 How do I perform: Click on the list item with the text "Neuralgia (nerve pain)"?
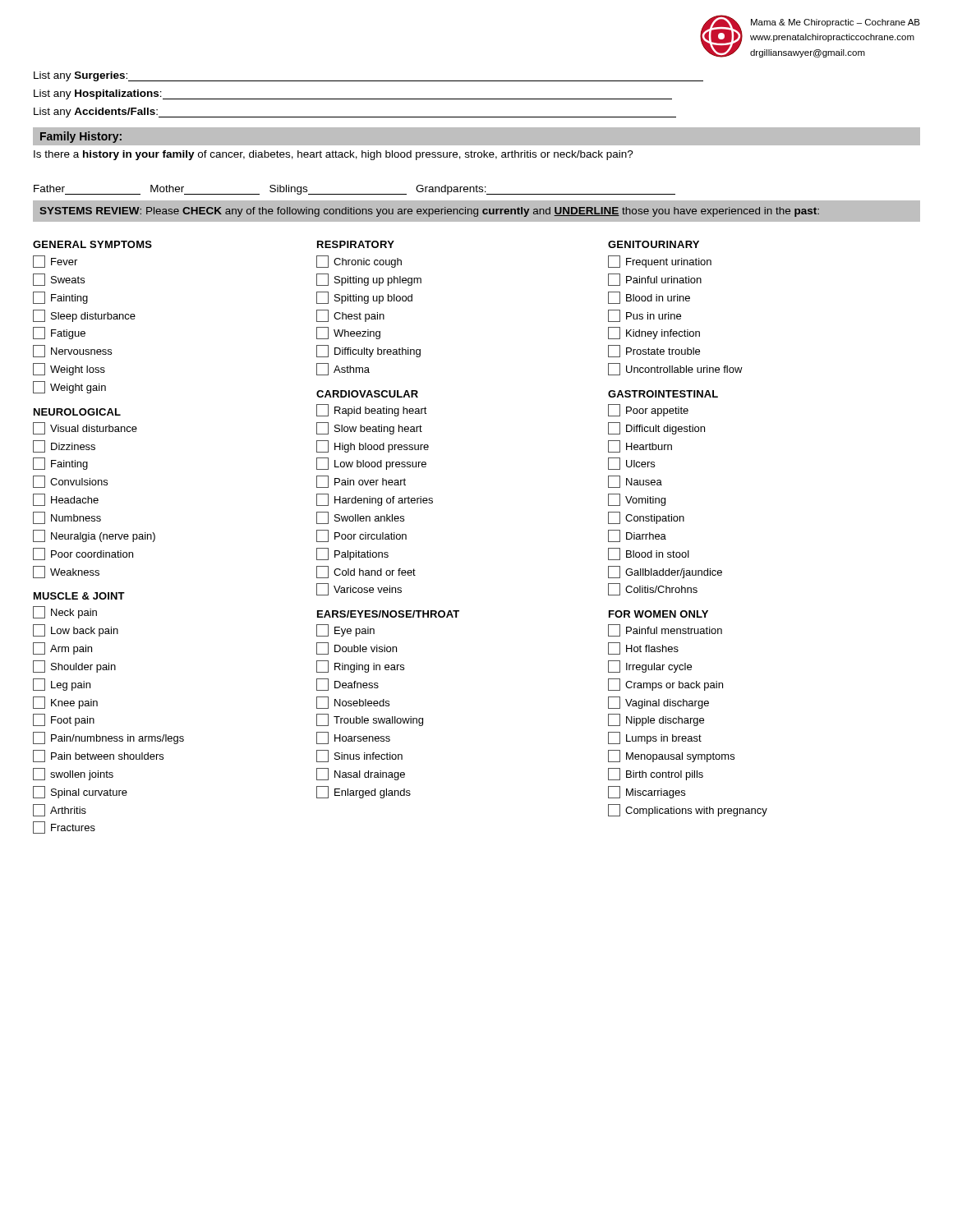click(x=94, y=536)
